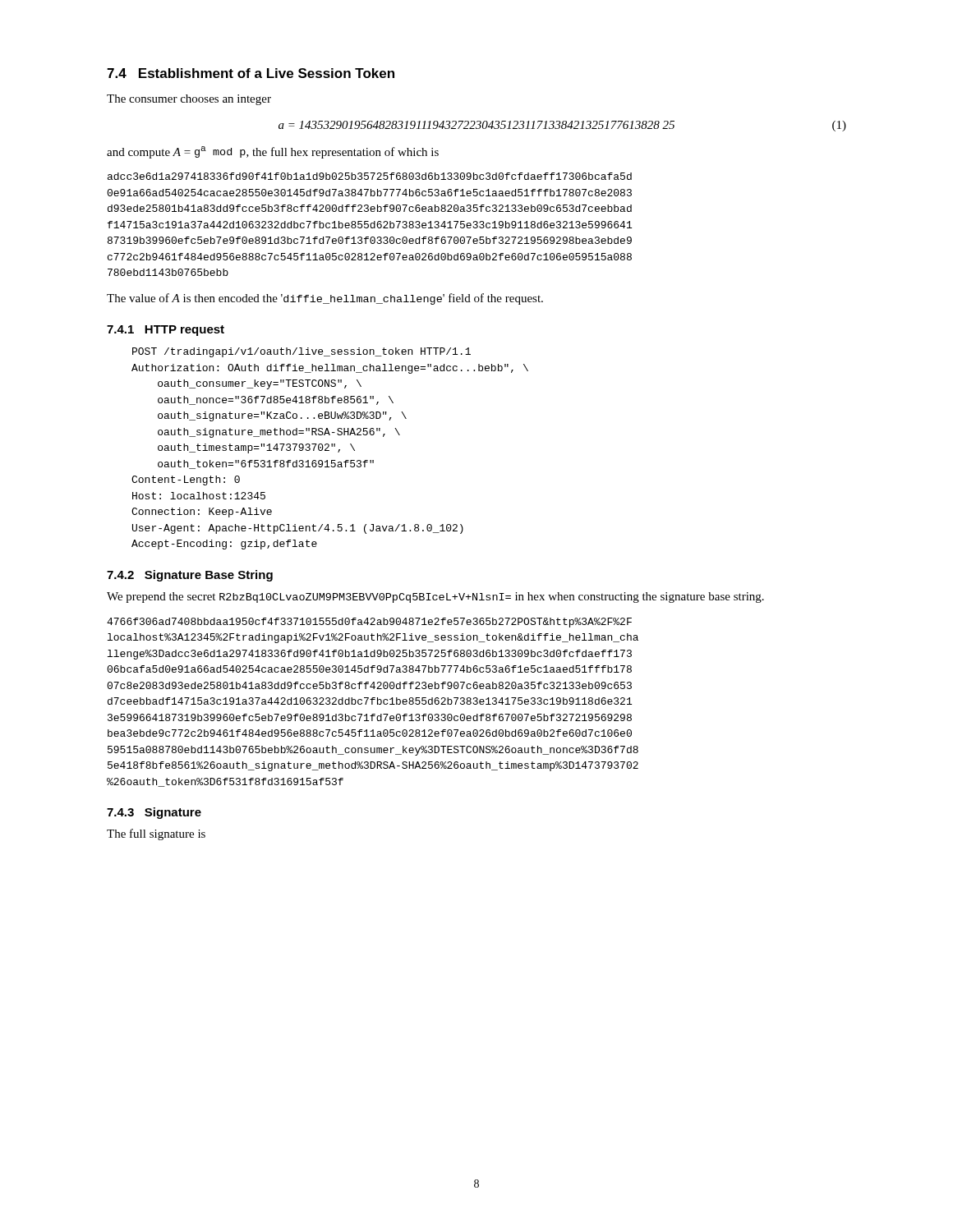Viewport: 953px width, 1232px height.
Task: Select the section header that says "7.4 Establishment of a Live Session Token"
Action: [x=251, y=73]
